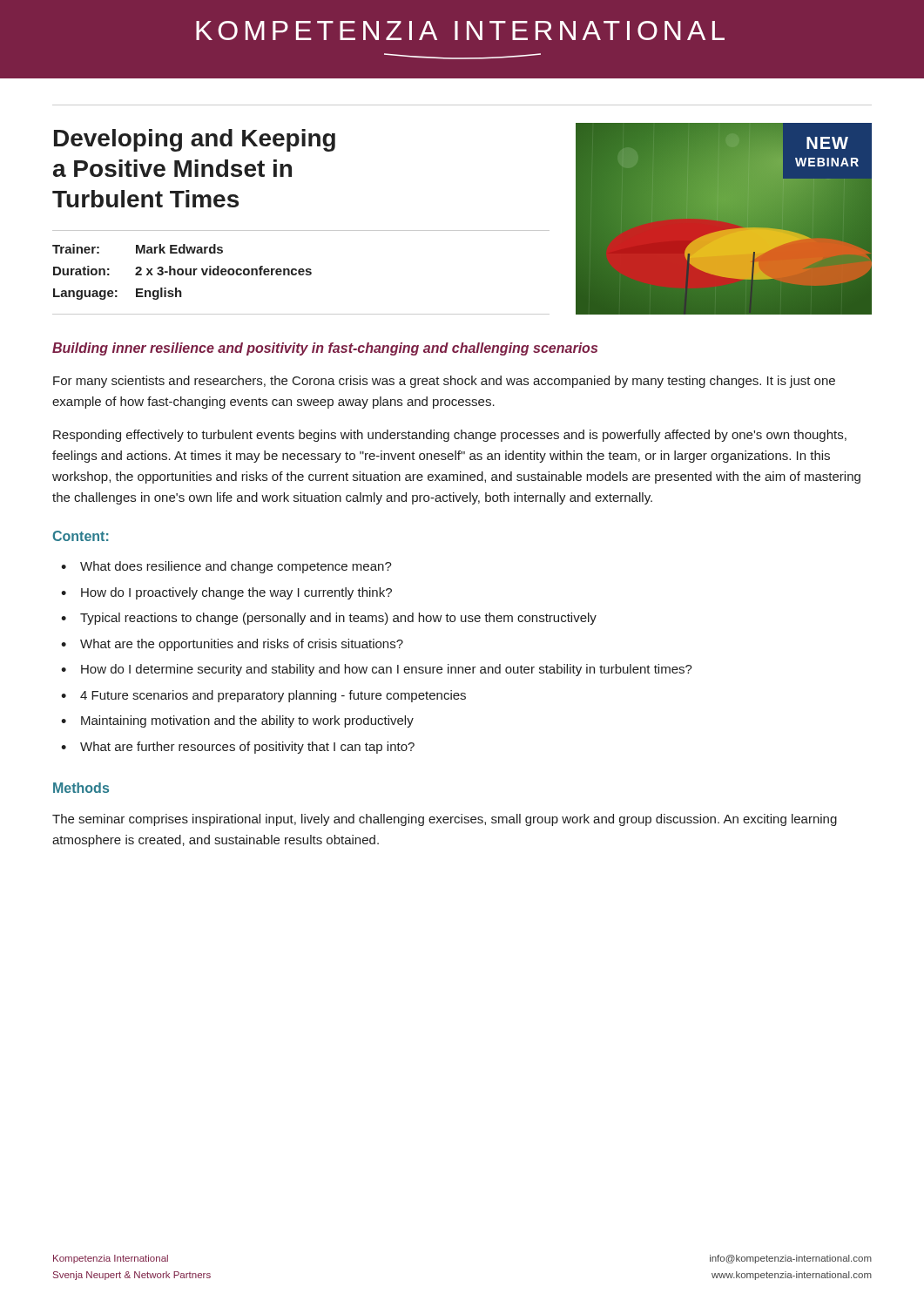Viewport: 924px width, 1307px height.
Task: Navigate to the region starting "For many scientists and researchers, the Corona crisis"
Action: pyautogui.click(x=444, y=391)
